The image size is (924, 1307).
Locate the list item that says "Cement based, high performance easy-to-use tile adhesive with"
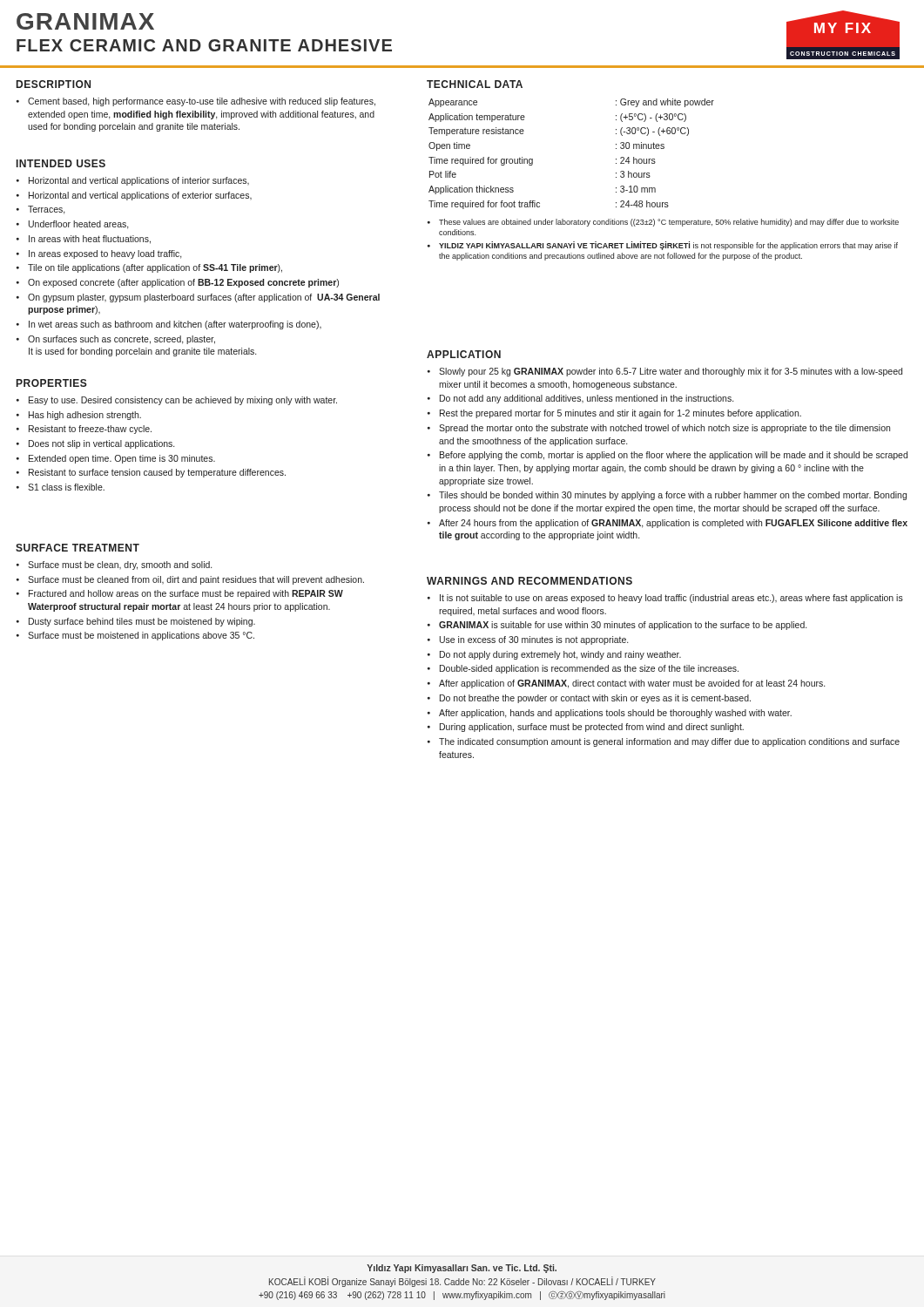202,114
